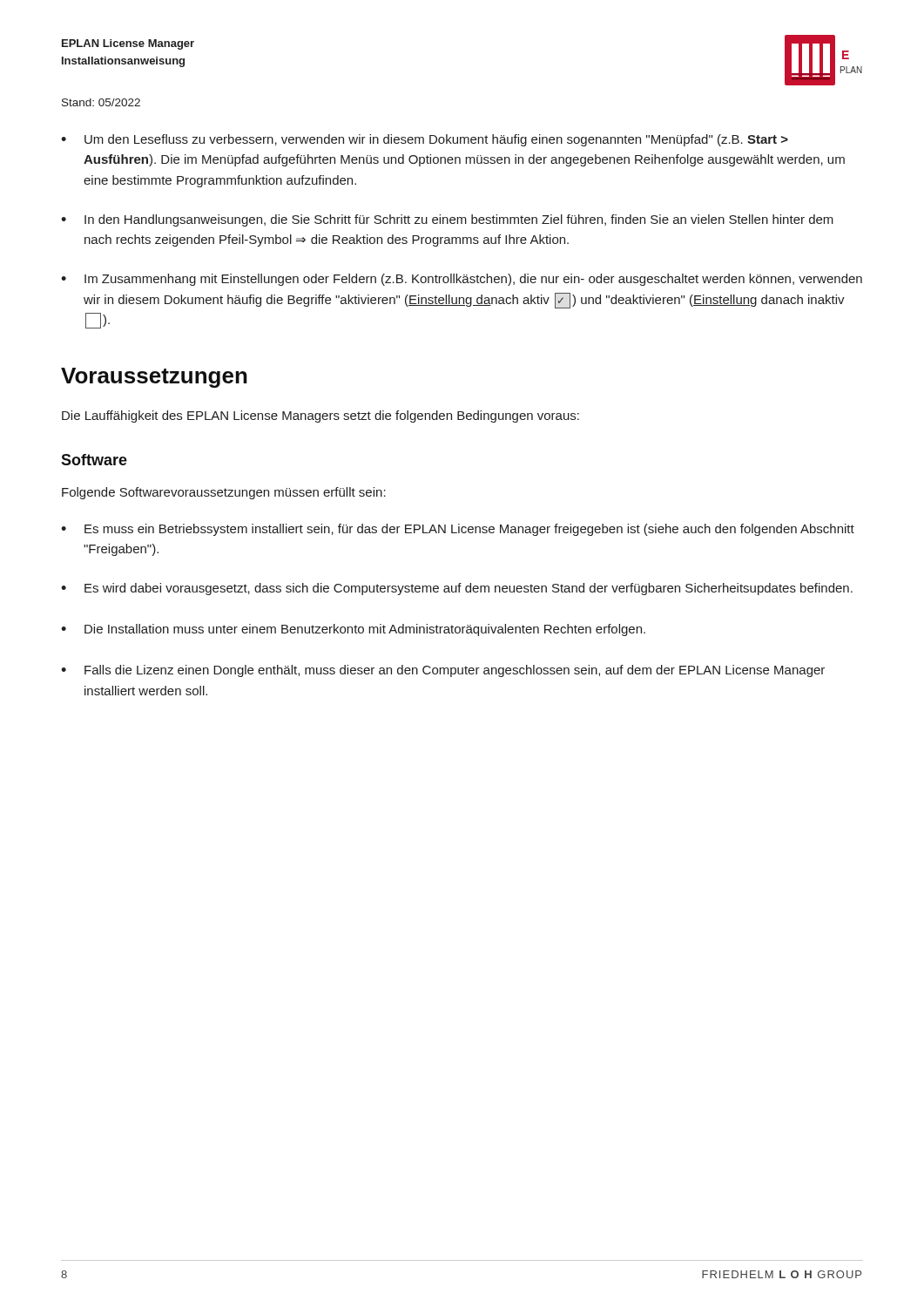Locate the text block that says "Folgende Softwarevoraussetzungen müssen"
Screen dimensions: 1307x924
click(224, 492)
